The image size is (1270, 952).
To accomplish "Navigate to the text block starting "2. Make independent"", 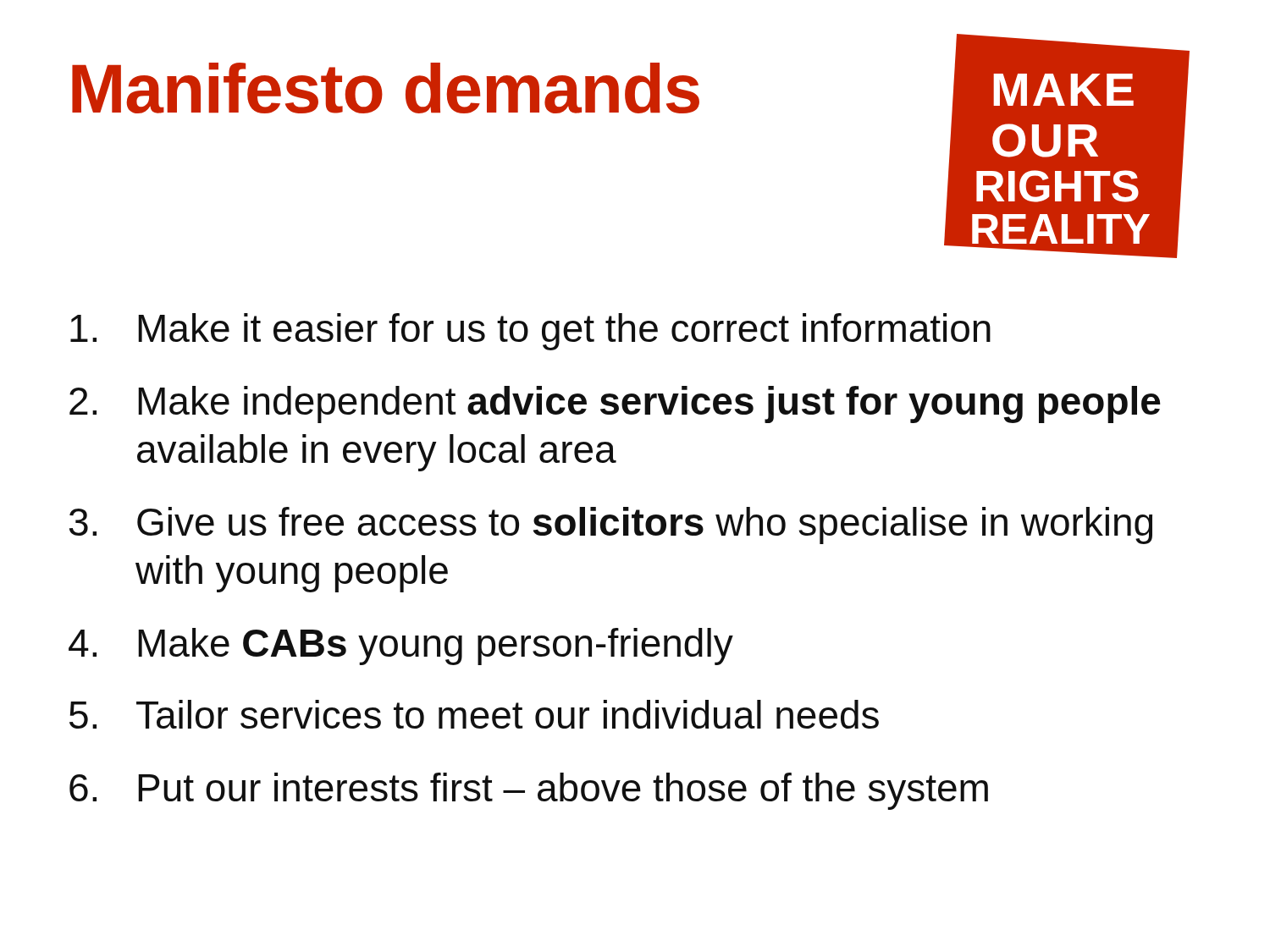I will coord(635,426).
